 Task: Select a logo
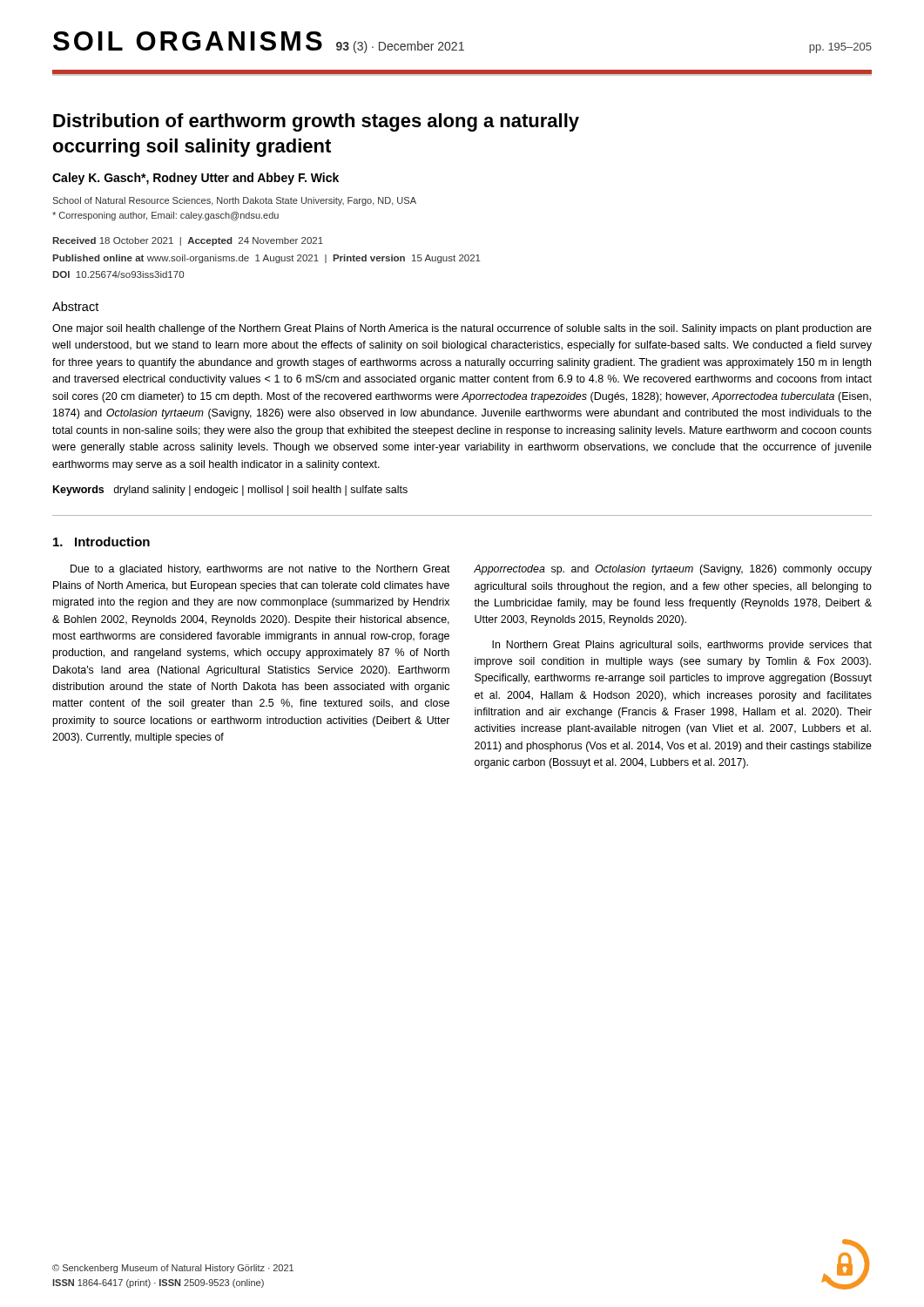pos(845,1264)
